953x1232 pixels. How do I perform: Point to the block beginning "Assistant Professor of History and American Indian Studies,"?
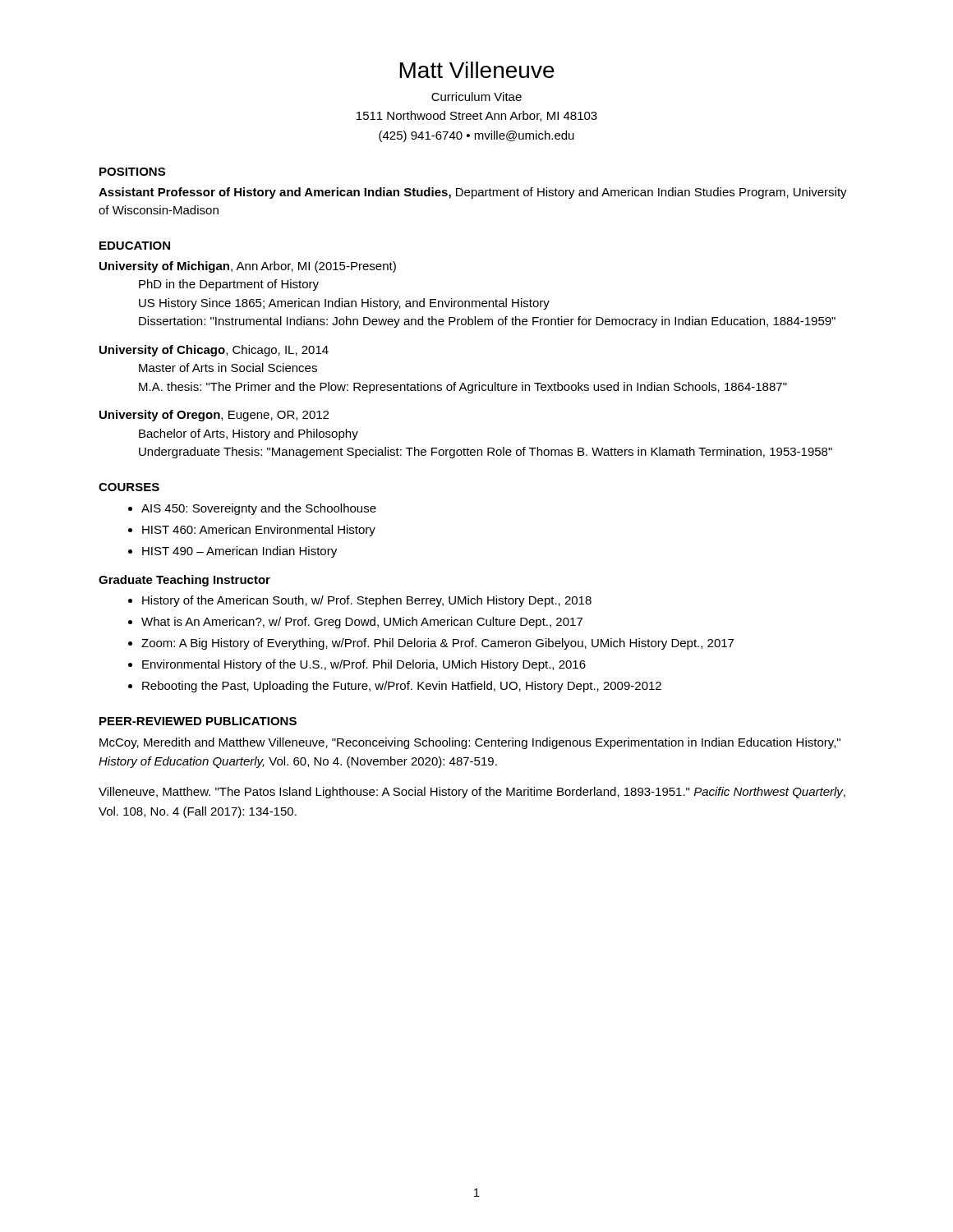tap(473, 201)
